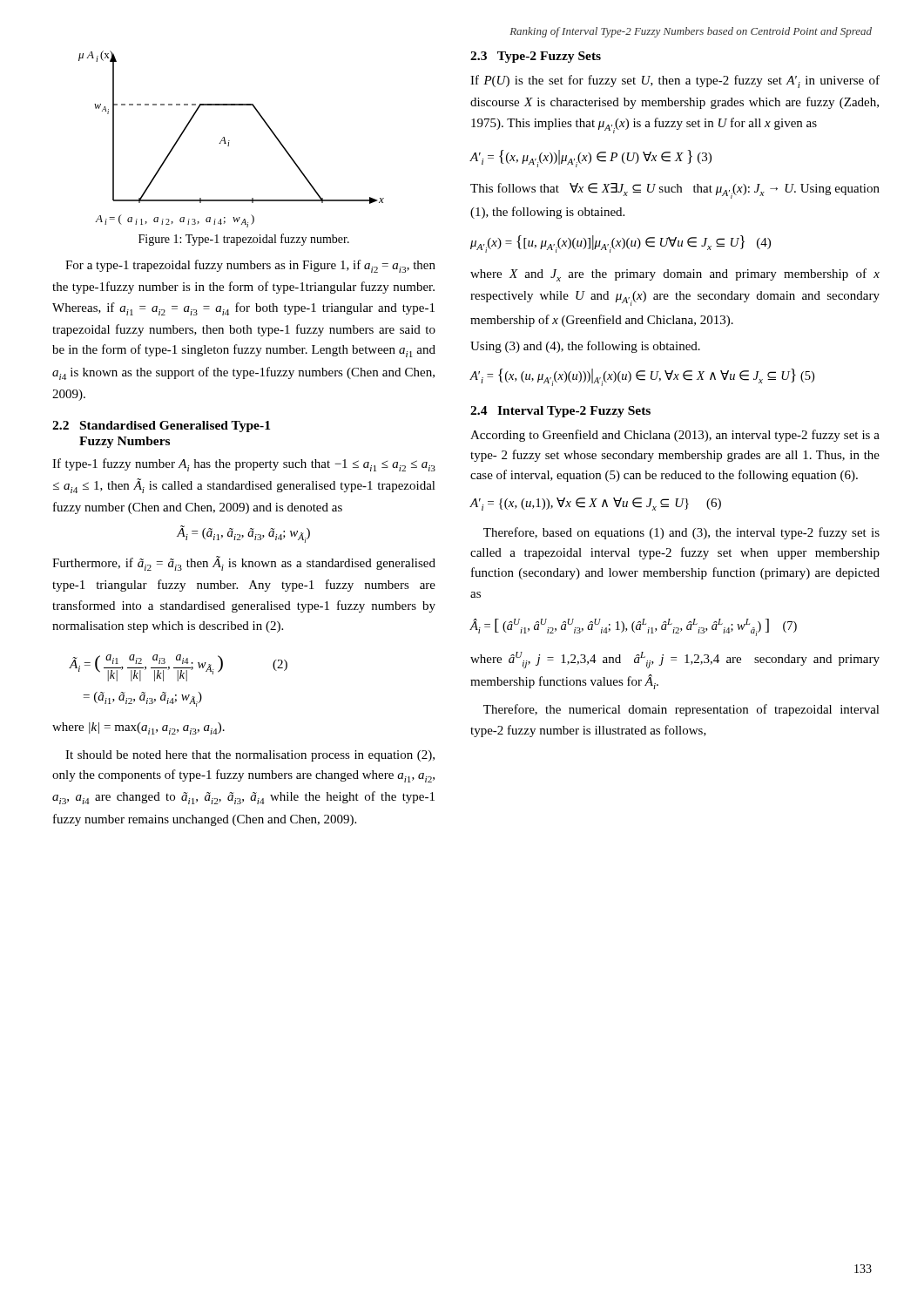924x1307 pixels.
Task: Locate the passage starting "Âi = [ (âUi1, âUi2,"
Action: click(634, 627)
